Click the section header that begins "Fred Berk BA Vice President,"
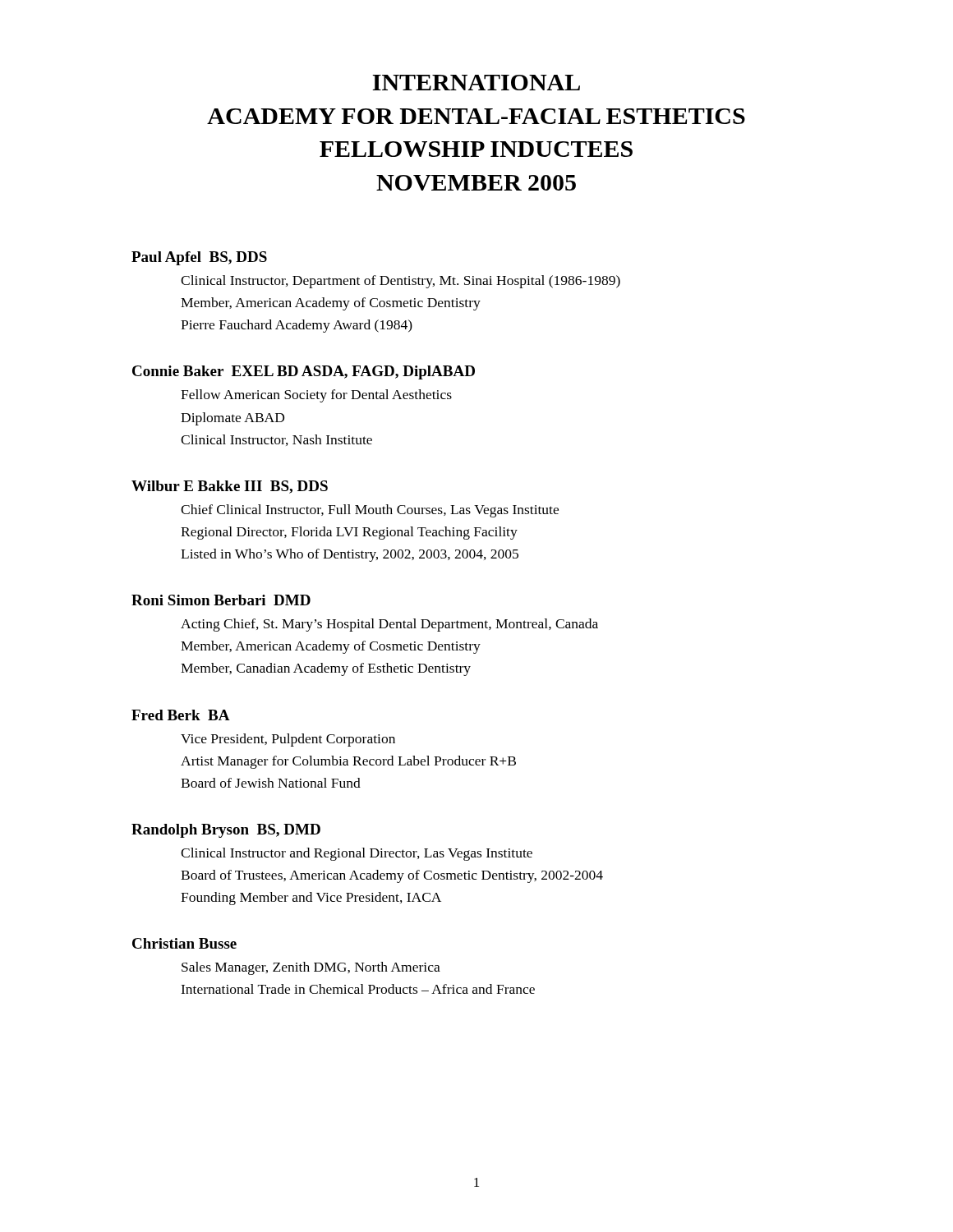Viewport: 953px width, 1232px height. tap(476, 750)
